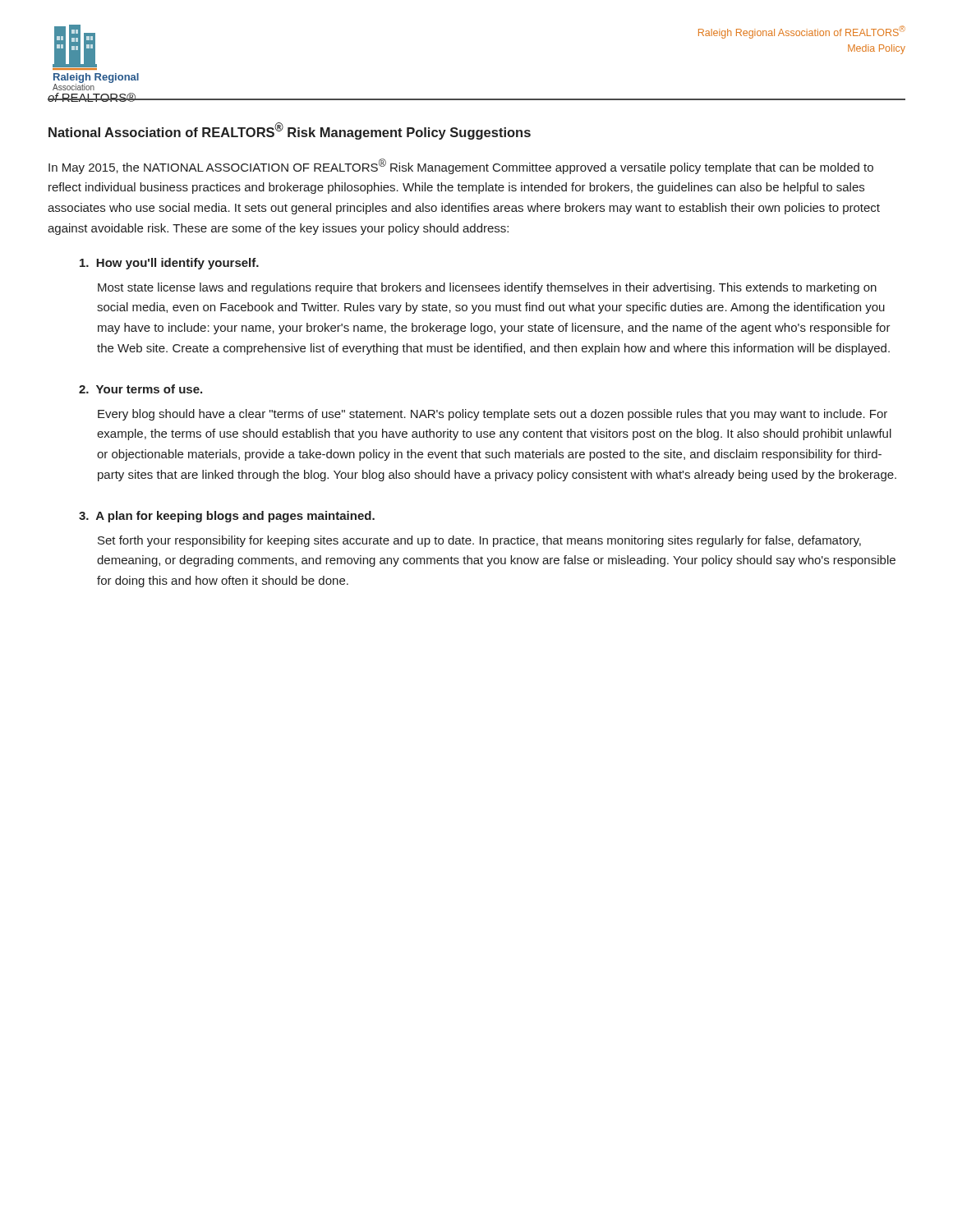Locate the title that says "National Association of REALTORS® Risk Management Policy Suggestions"
Screen dimensions: 1232x953
pos(289,130)
